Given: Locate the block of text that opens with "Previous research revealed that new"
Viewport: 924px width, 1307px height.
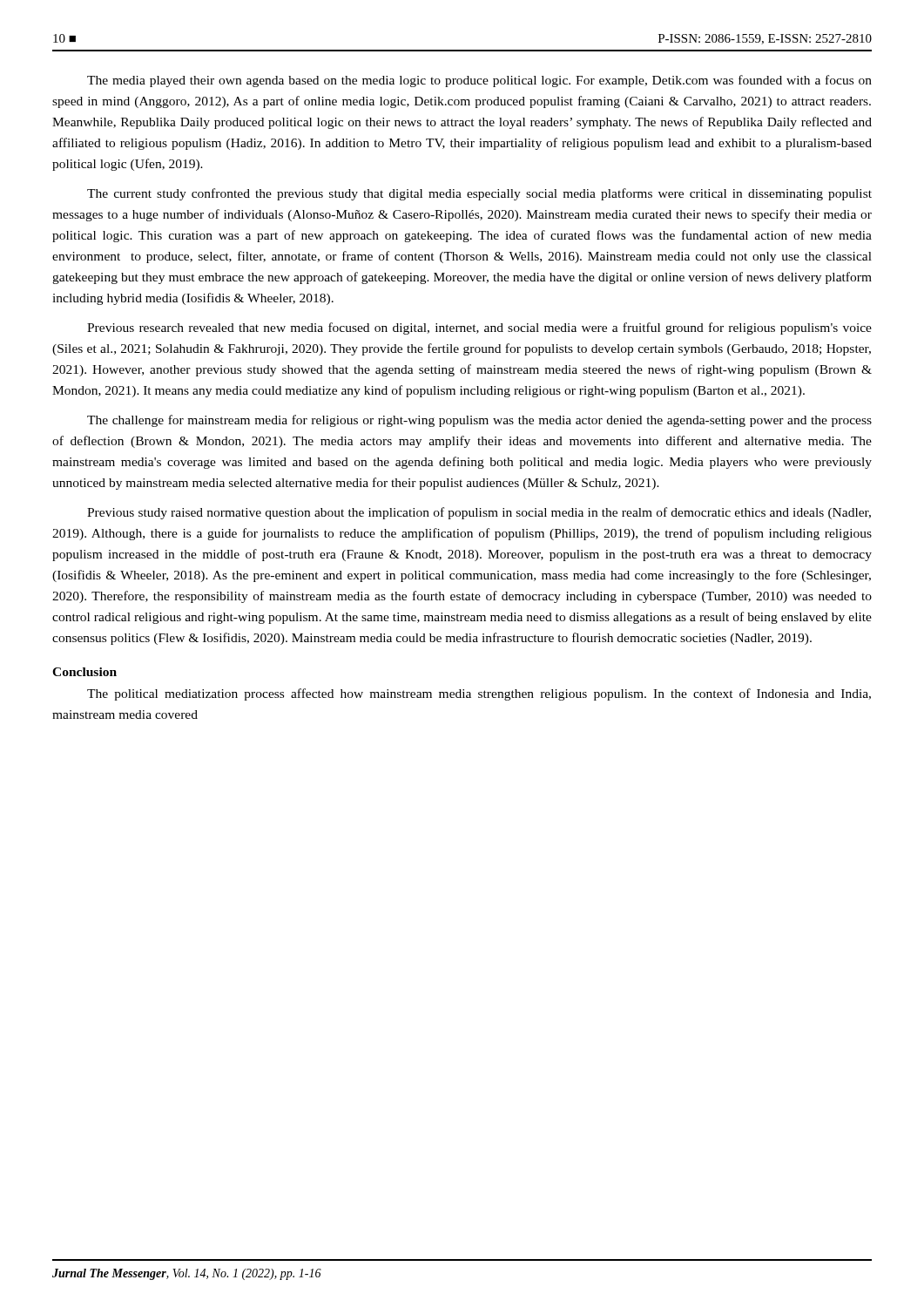Looking at the screenshot, I should point(462,359).
